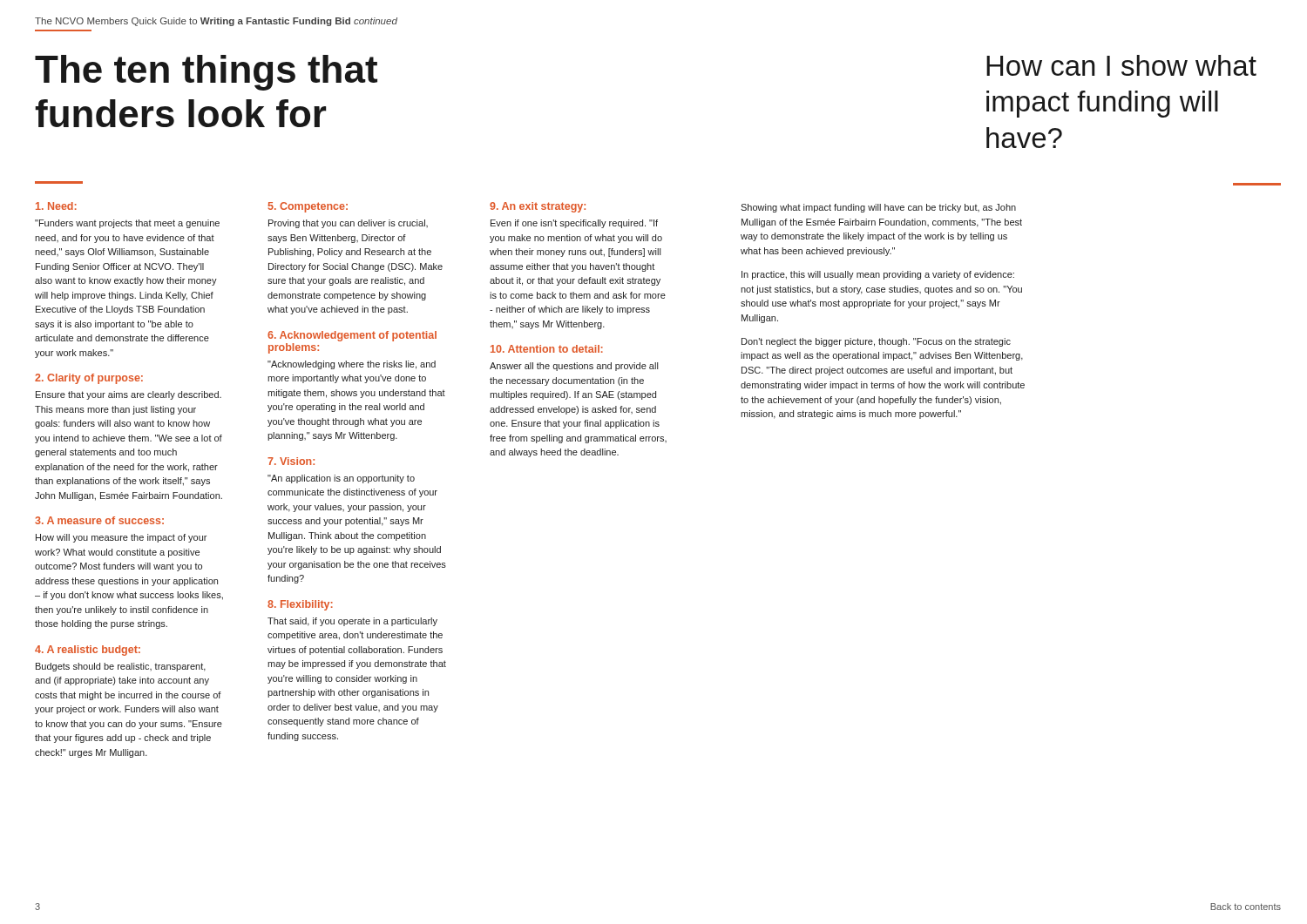Point to the passage starting ""Funders want projects that meet a genuine need,"
The width and height of the screenshot is (1307, 924).
[127, 288]
